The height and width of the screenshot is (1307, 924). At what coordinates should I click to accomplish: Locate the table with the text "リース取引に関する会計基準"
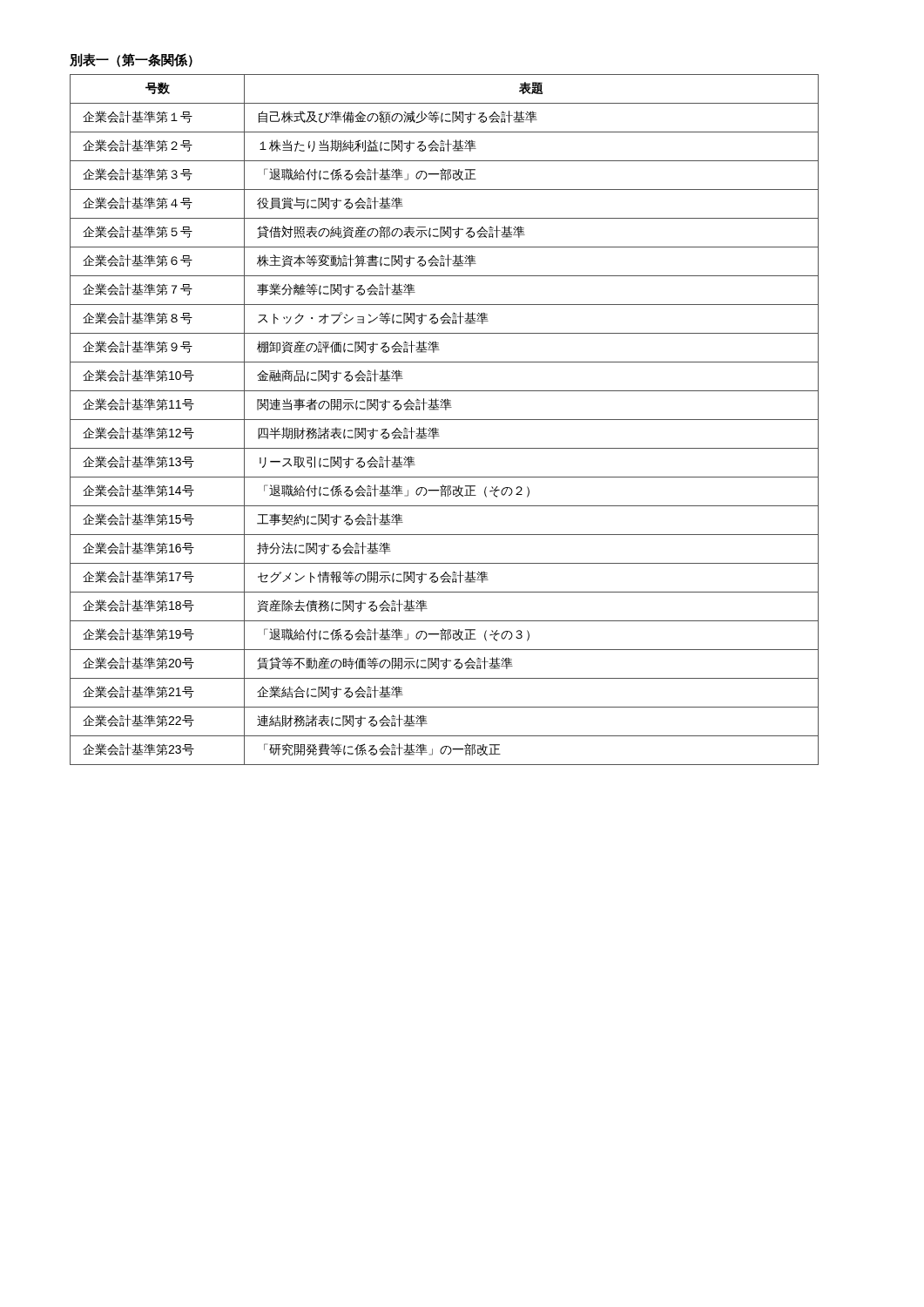[x=462, y=420]
